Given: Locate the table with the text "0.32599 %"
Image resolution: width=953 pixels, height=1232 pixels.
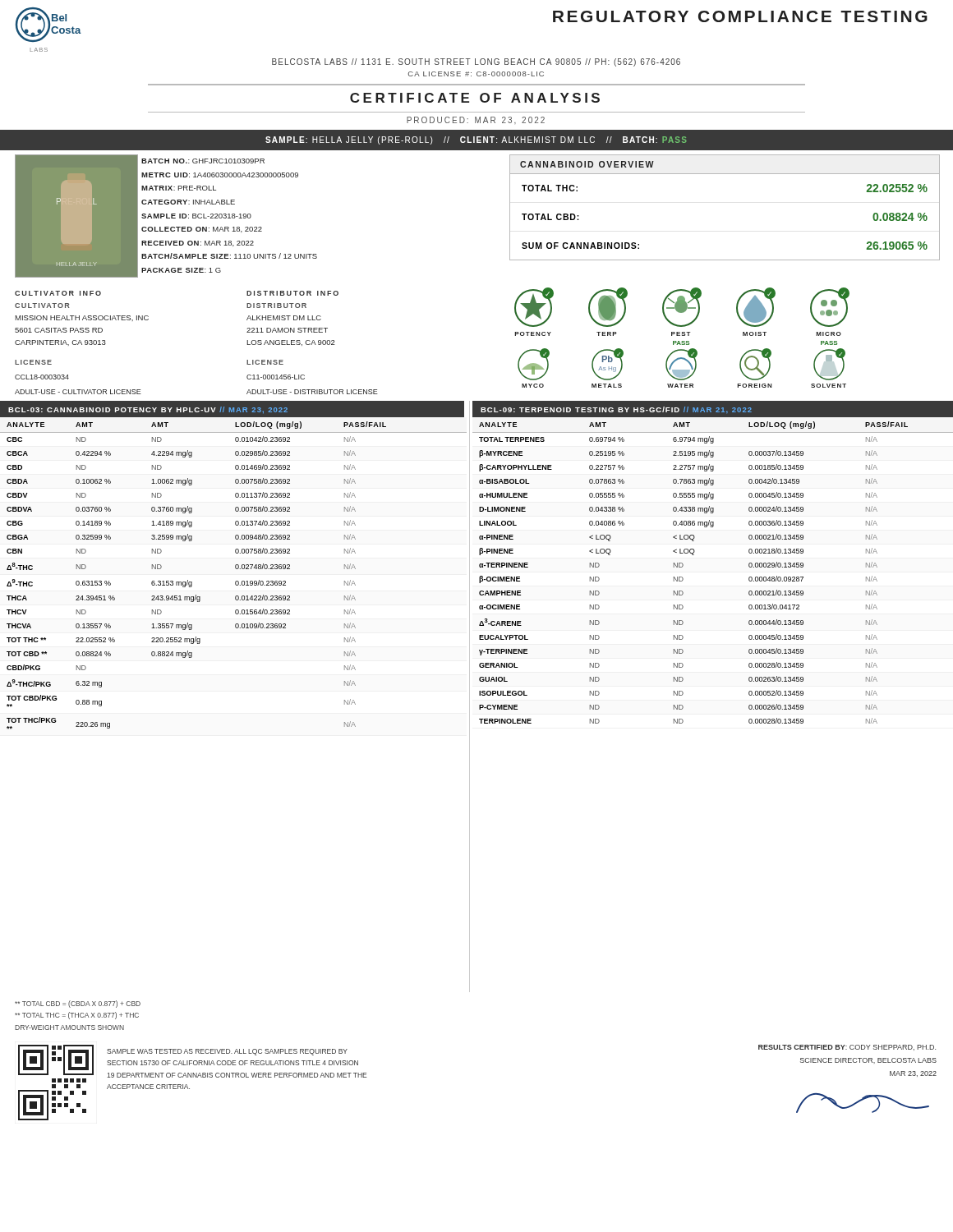Looking at the screenshot, I should 233,577.
